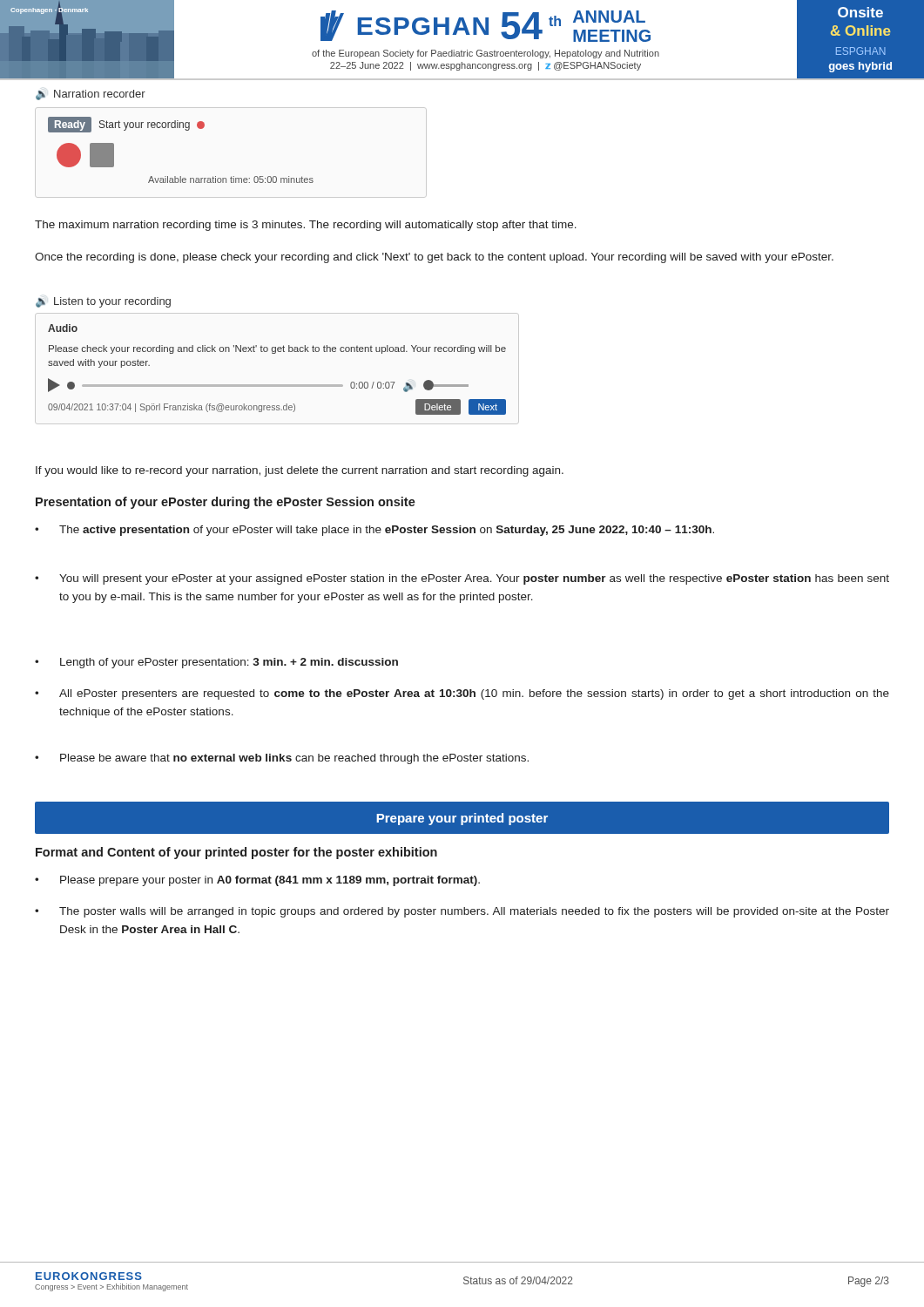Find the region starting "• You will present"

(462, 588)
